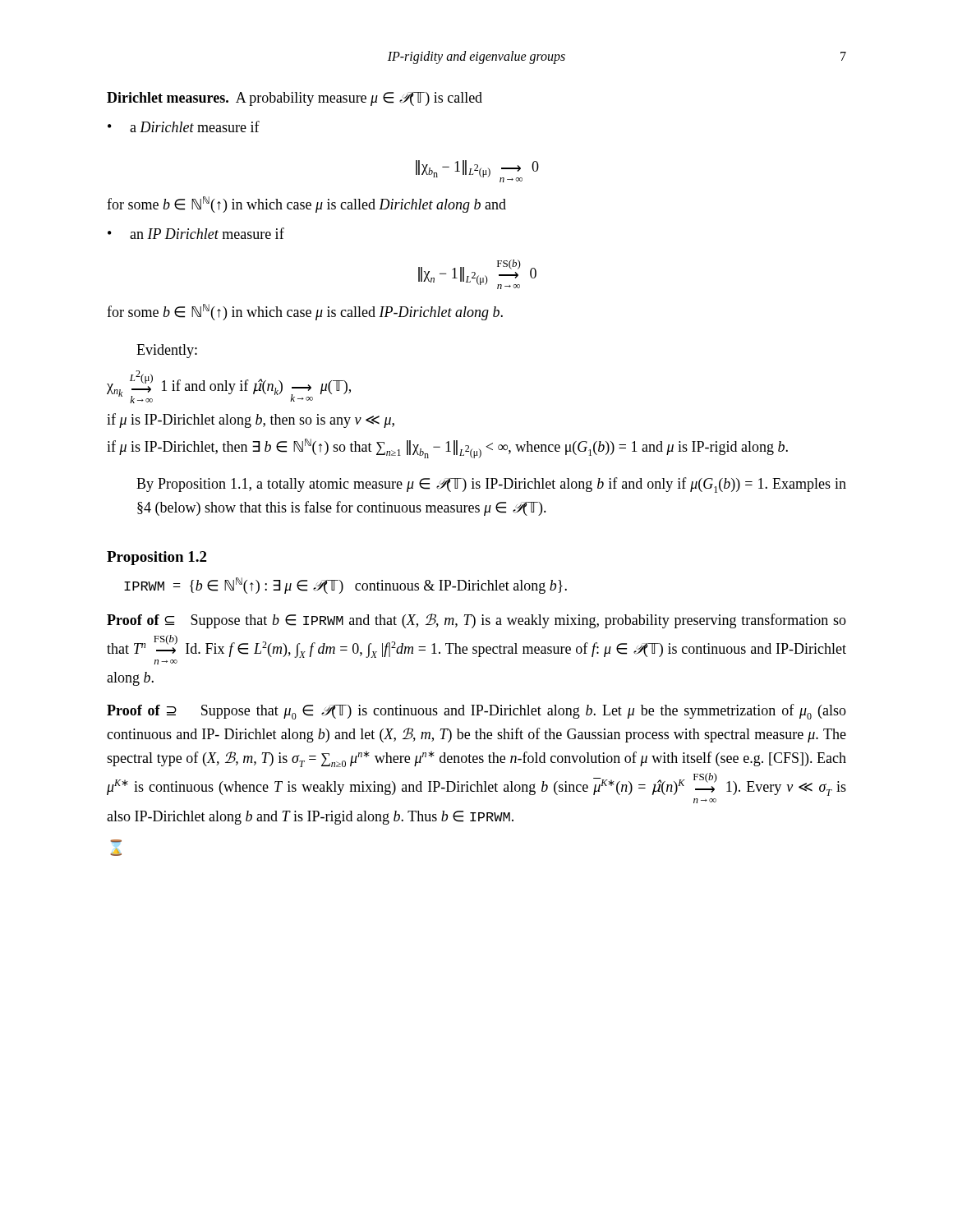Select the text block starting "• a Dirichlet measure if"
Viewport: 953px width, 1232px height.
click(183, 128)
